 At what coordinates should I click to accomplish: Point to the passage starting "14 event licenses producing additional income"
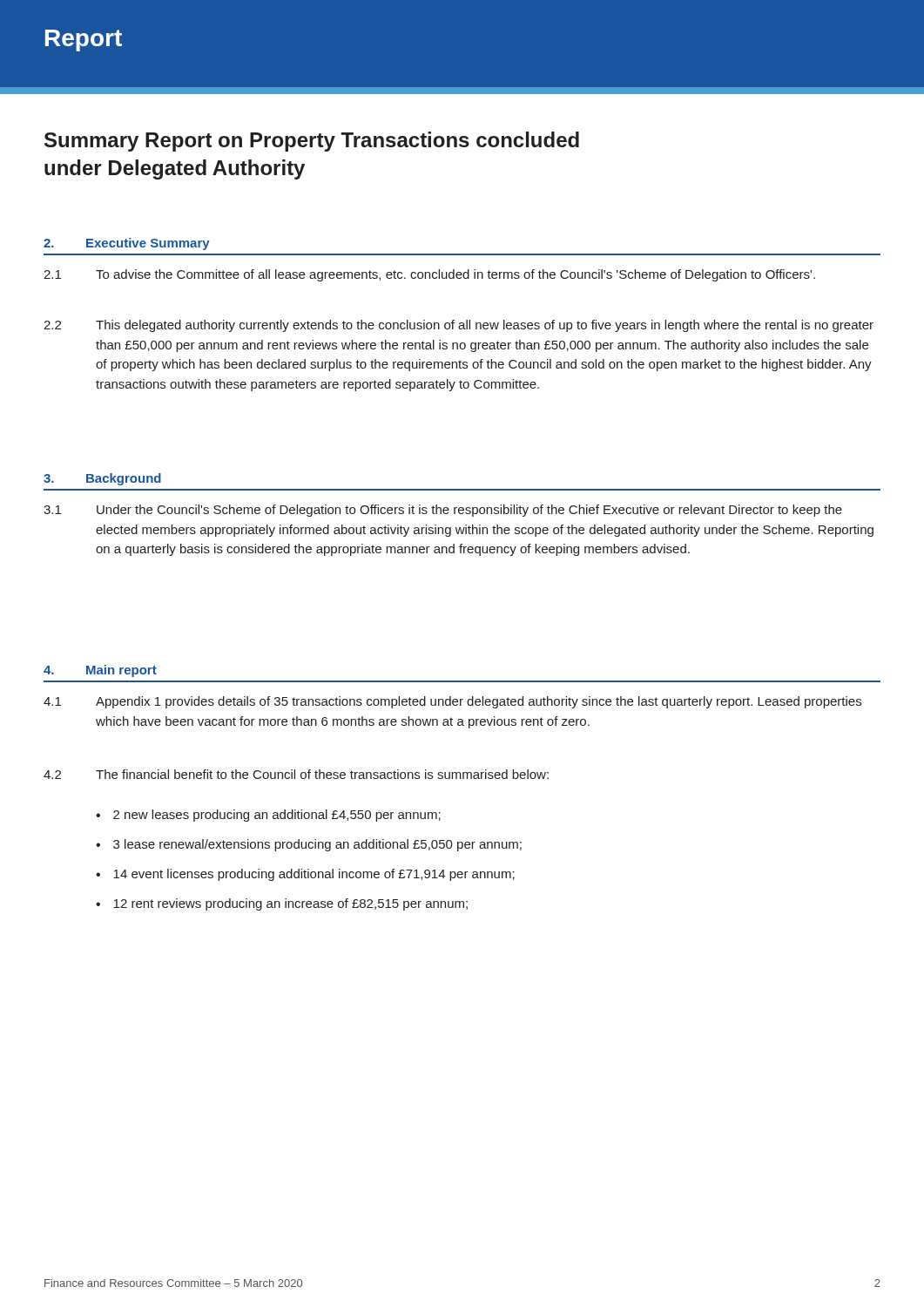click(x=314, y=874)
